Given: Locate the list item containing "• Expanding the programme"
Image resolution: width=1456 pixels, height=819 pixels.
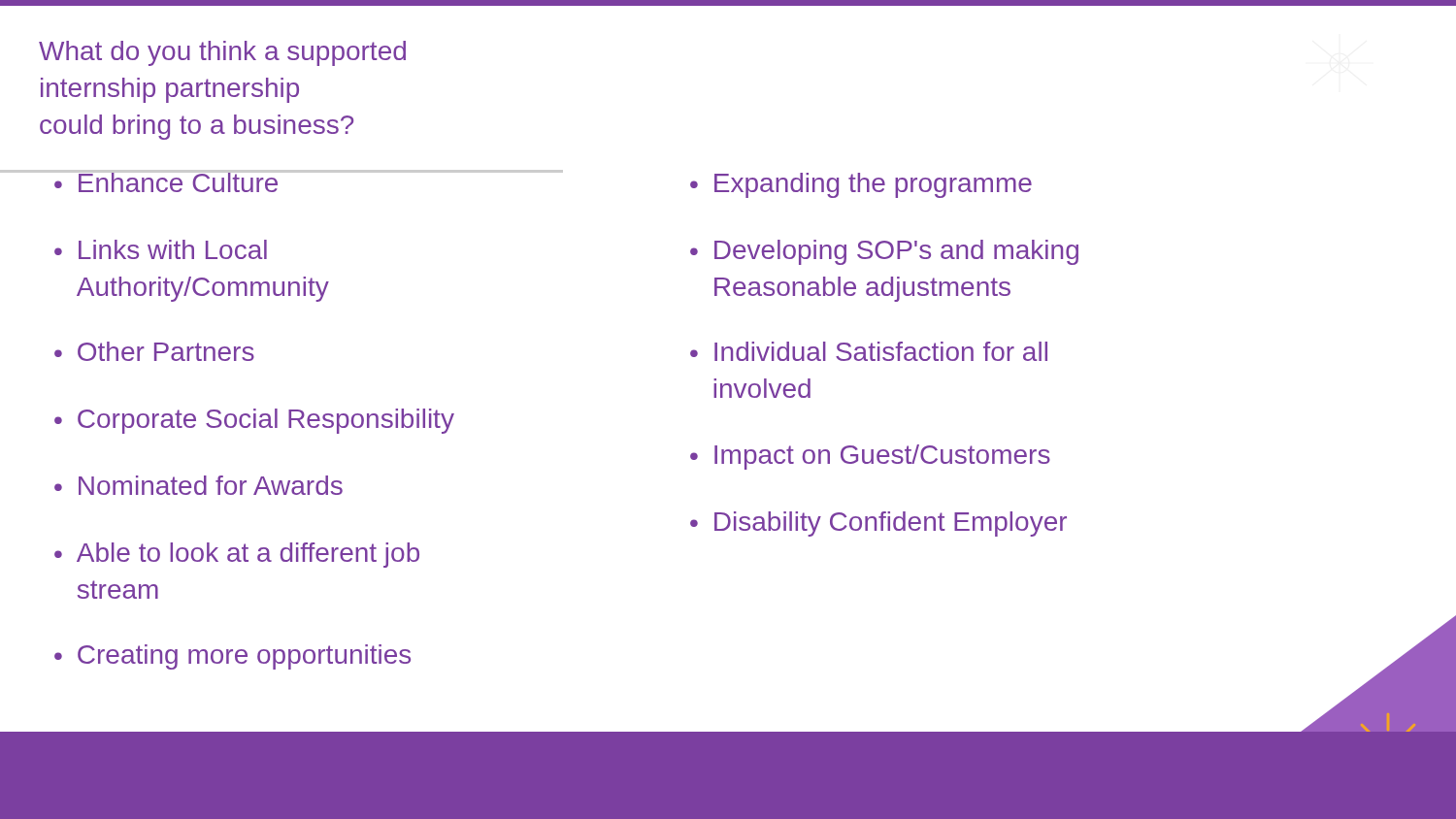Looking at the screenshot, I should pos(861,184).
